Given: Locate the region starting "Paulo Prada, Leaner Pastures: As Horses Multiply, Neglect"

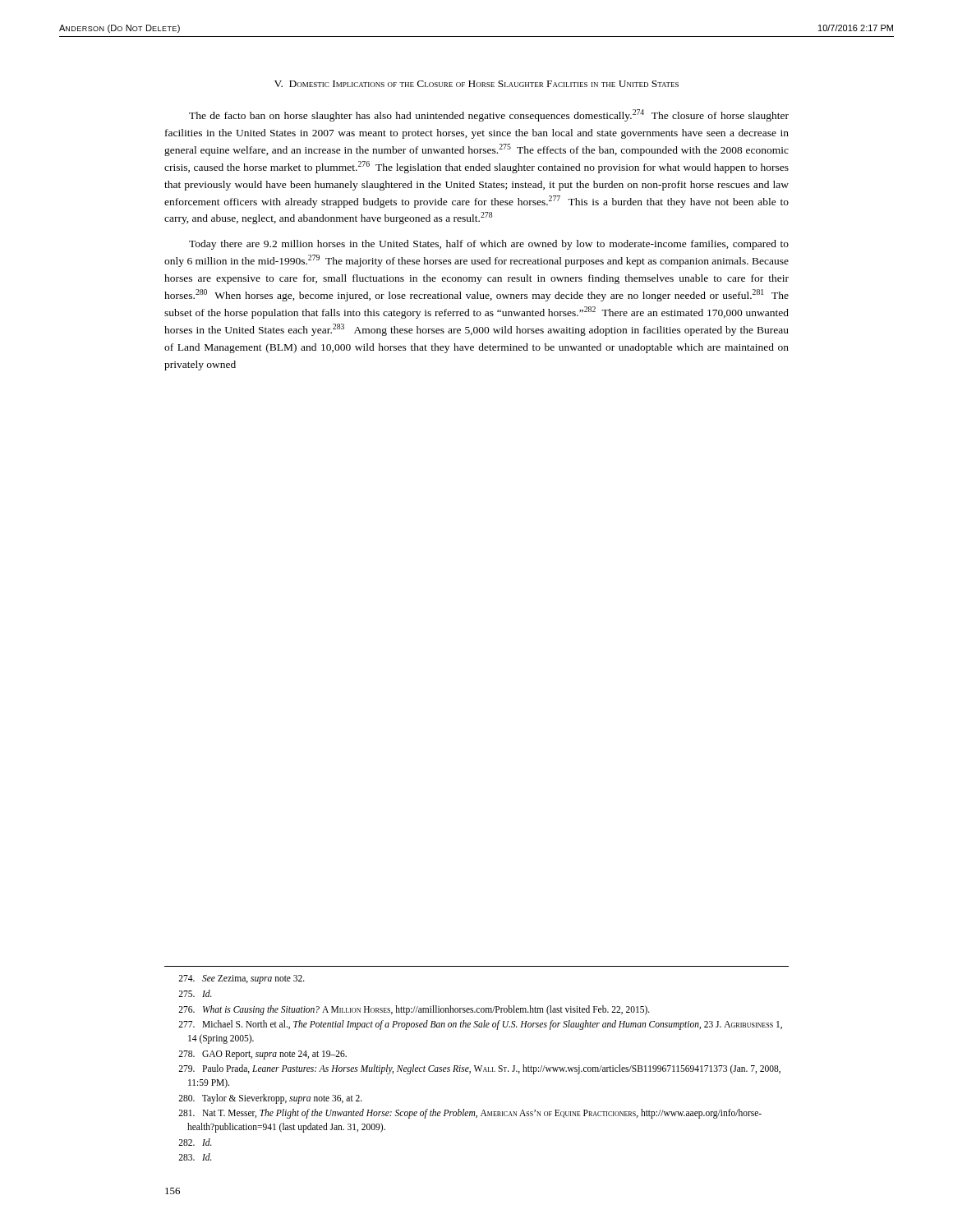Looking at the screenshot, I should click(473, 1076).
